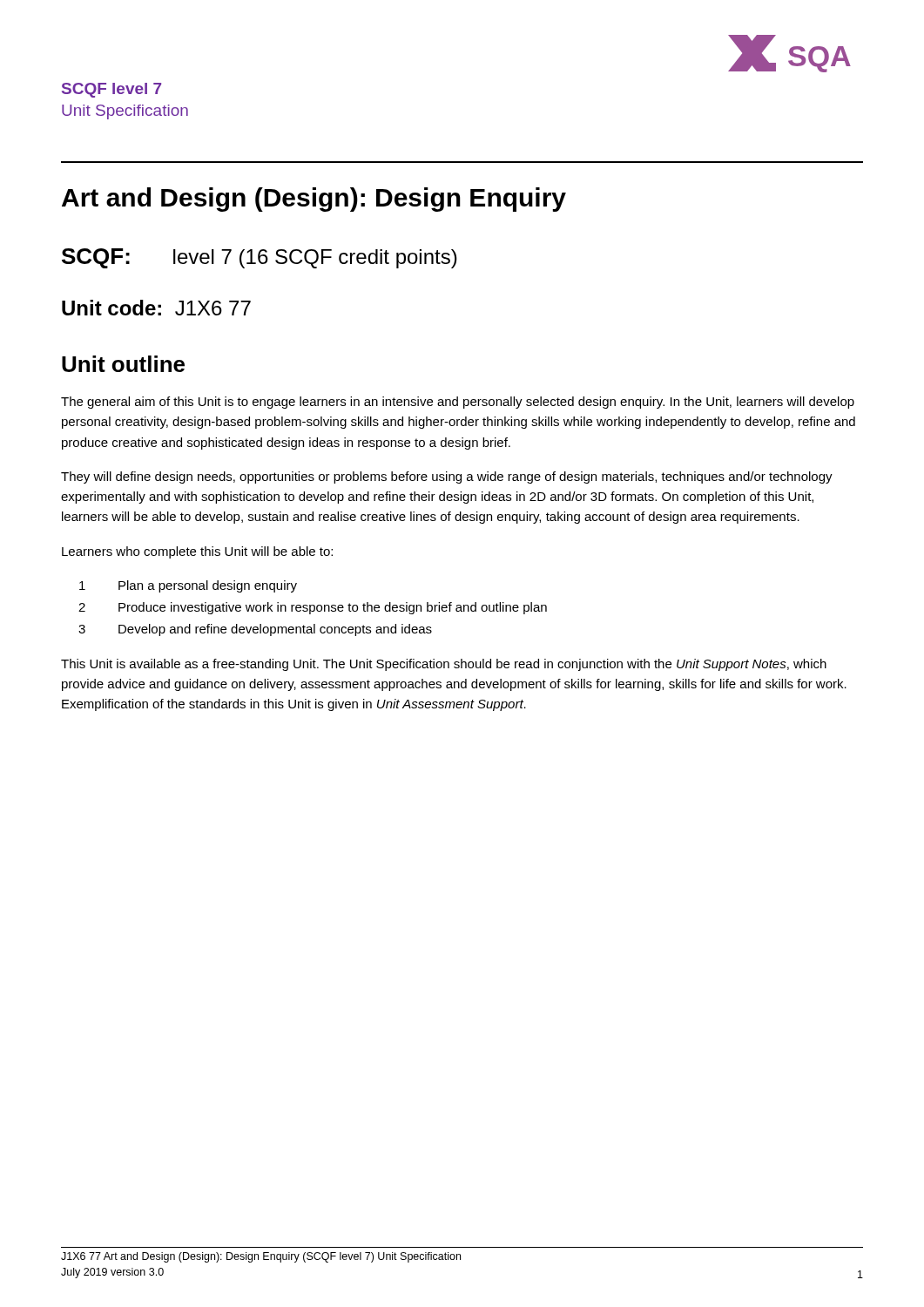Locate the text block starting "They will define"
This screenshot has height=1307, width=924.
coord(462,496)
